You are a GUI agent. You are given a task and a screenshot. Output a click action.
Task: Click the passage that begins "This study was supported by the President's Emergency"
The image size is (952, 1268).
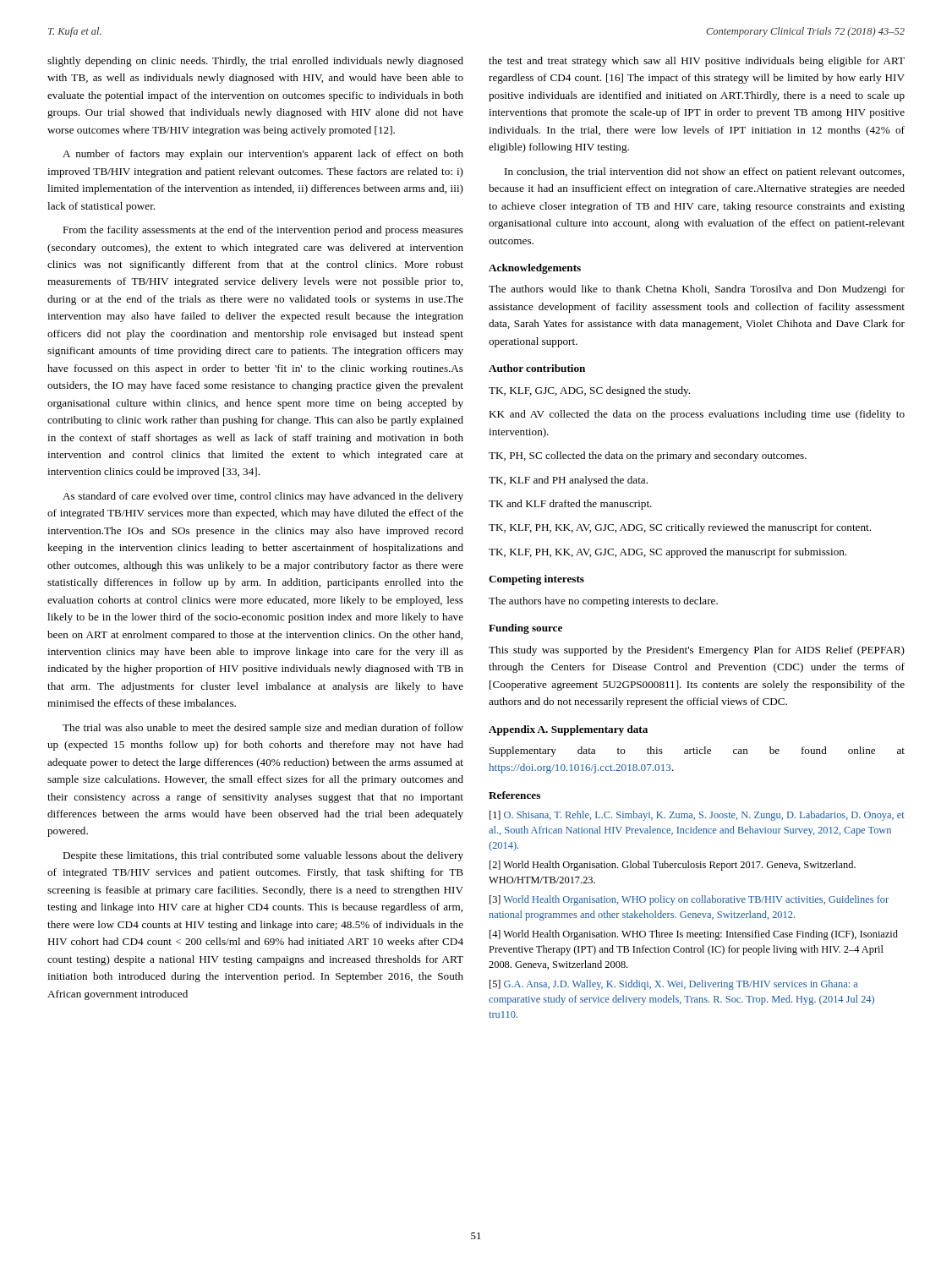(x=697, y=676)
